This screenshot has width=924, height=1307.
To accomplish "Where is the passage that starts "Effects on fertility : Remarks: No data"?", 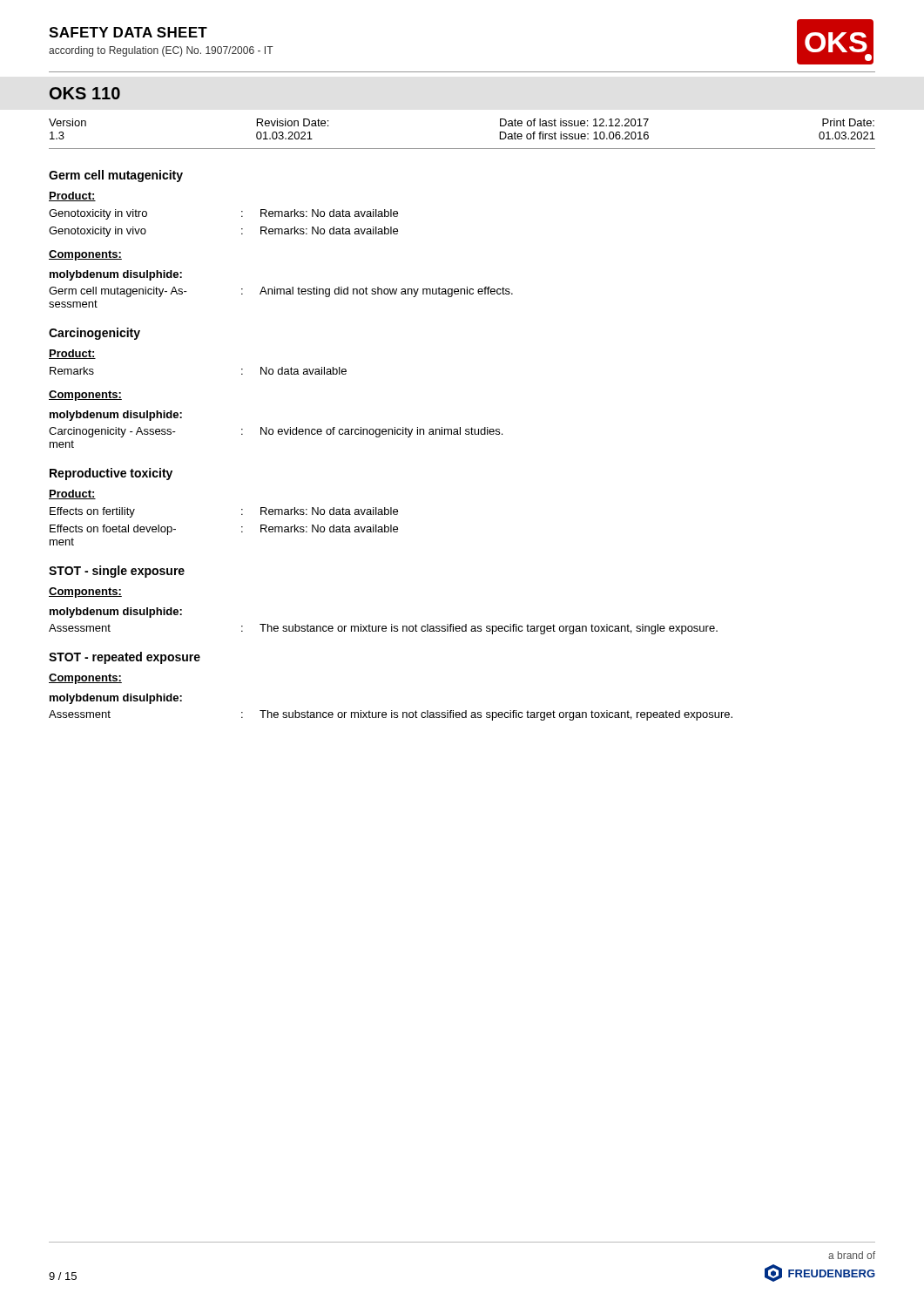I will click(88, 514).
